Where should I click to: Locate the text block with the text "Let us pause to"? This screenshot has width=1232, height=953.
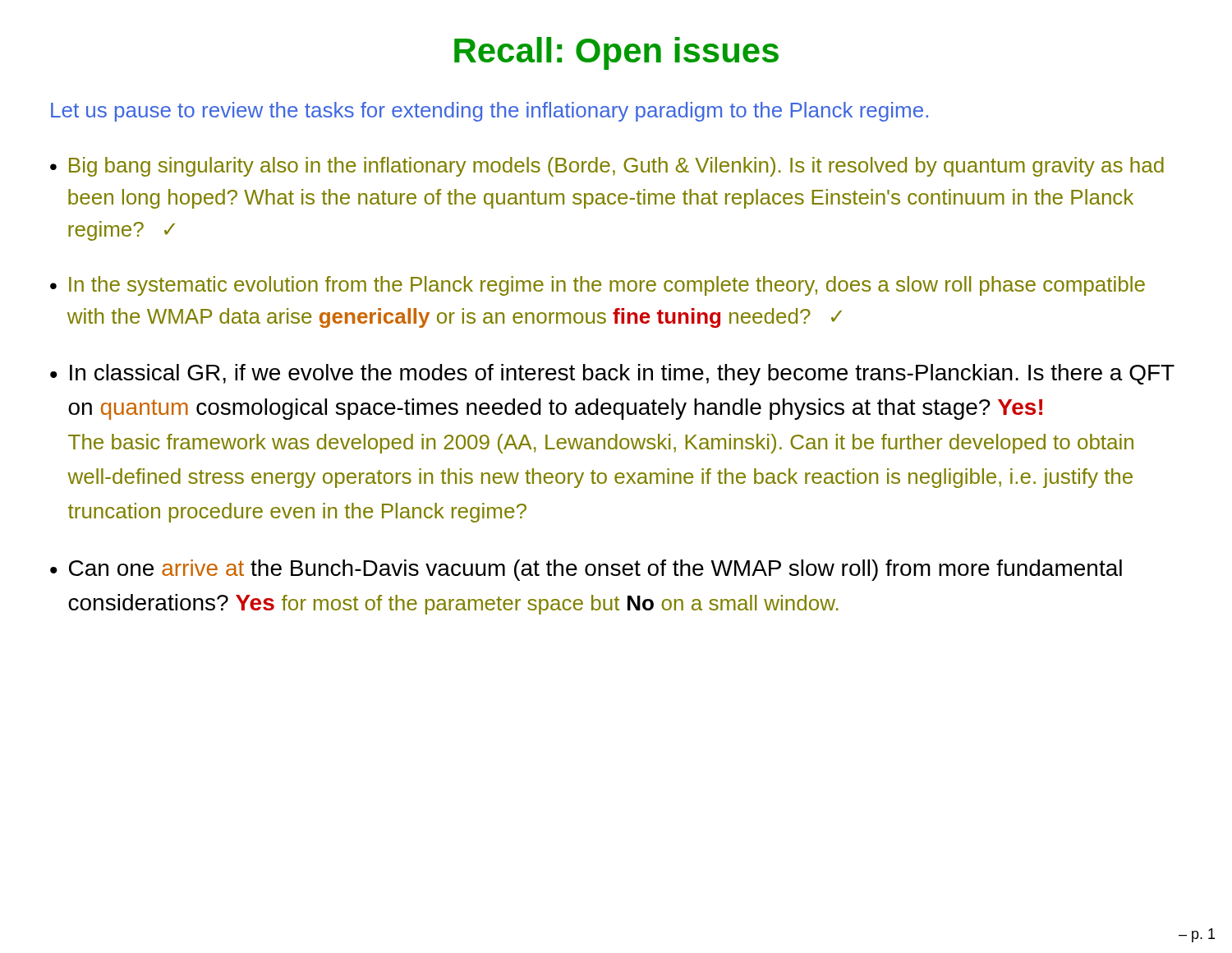[490, 110]
